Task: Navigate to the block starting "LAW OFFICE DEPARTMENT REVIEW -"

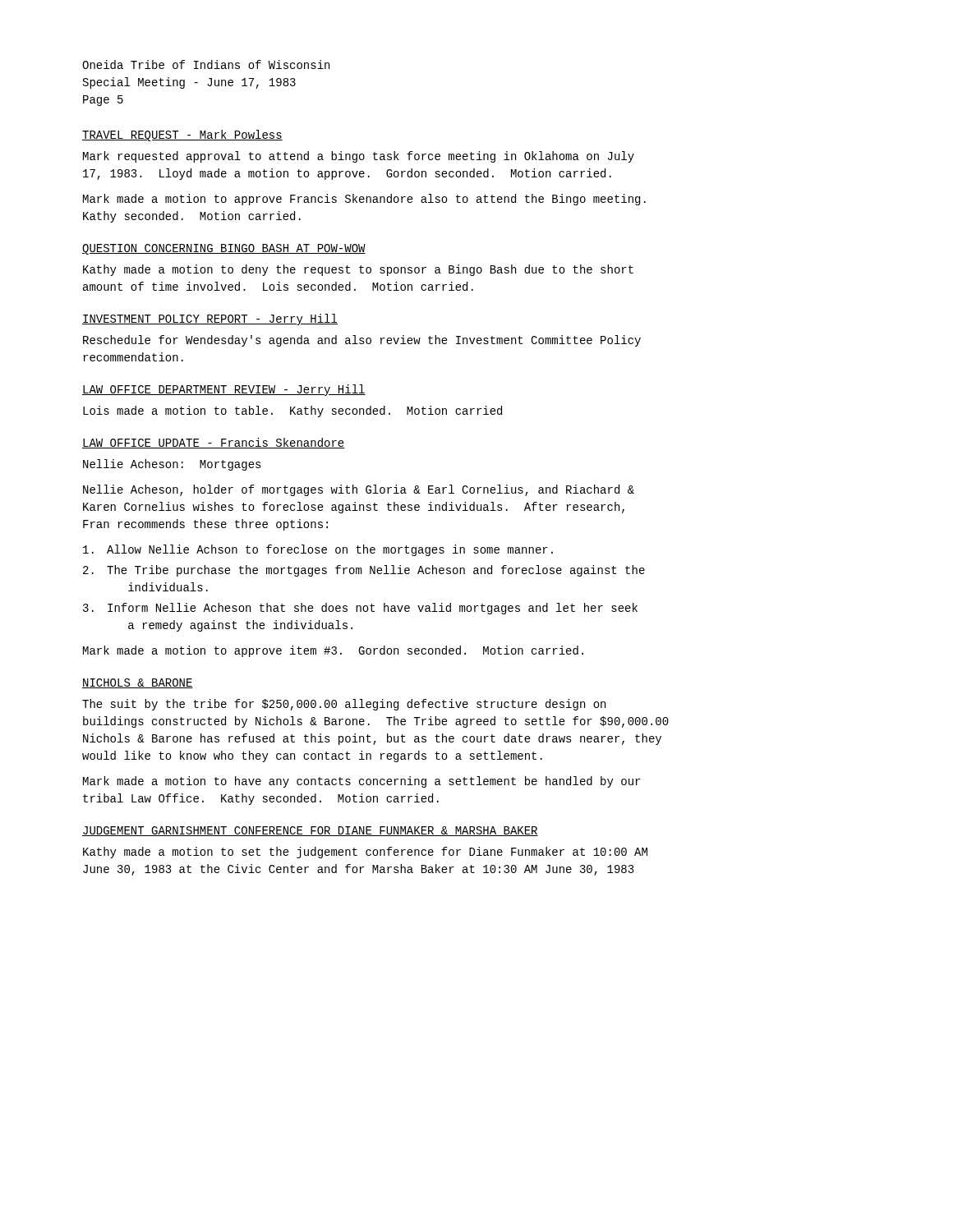Action: (224, 390)
